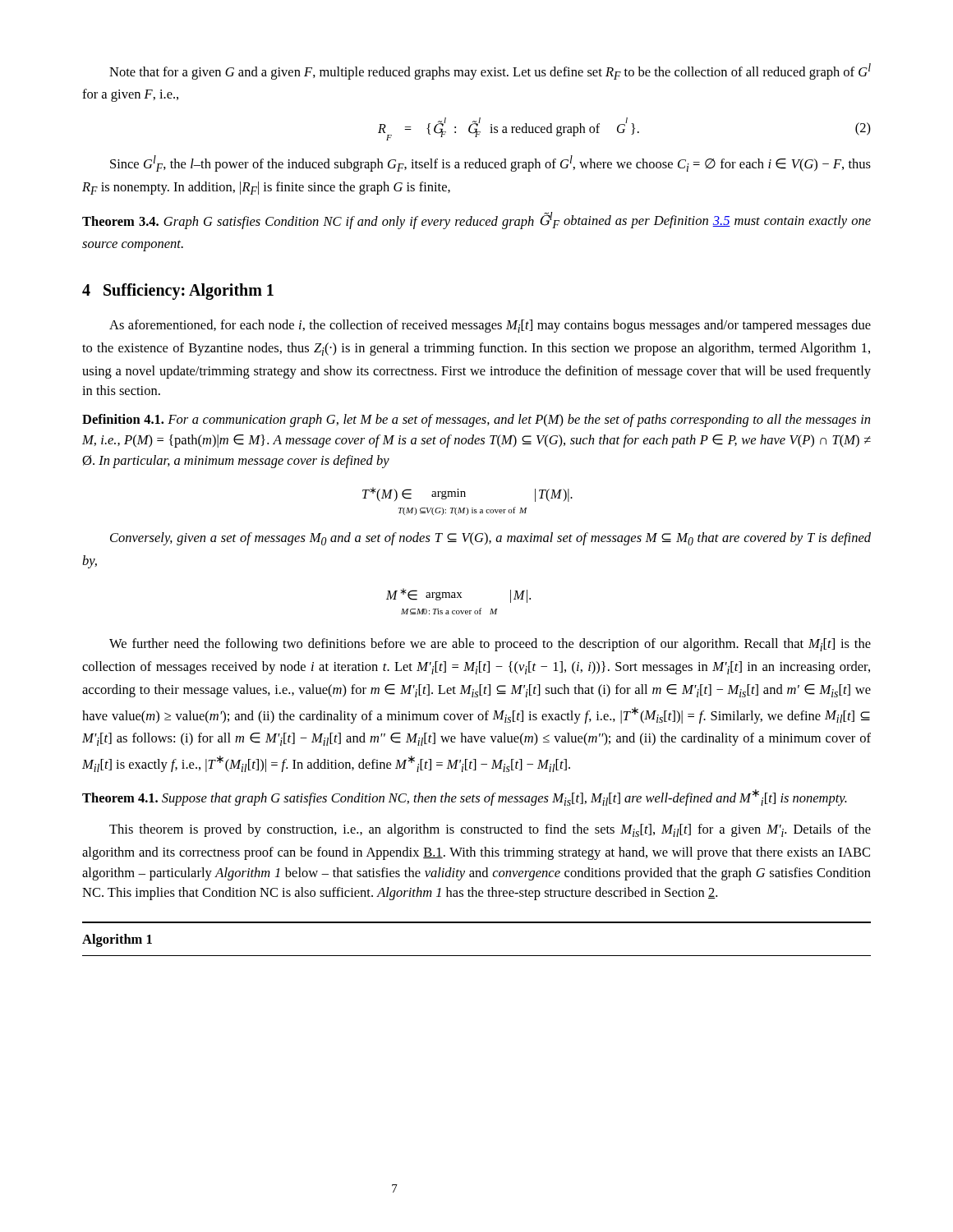Navigate to the text block starting "Theorem 3.4. Graph G satisfies"

point(476,231)
